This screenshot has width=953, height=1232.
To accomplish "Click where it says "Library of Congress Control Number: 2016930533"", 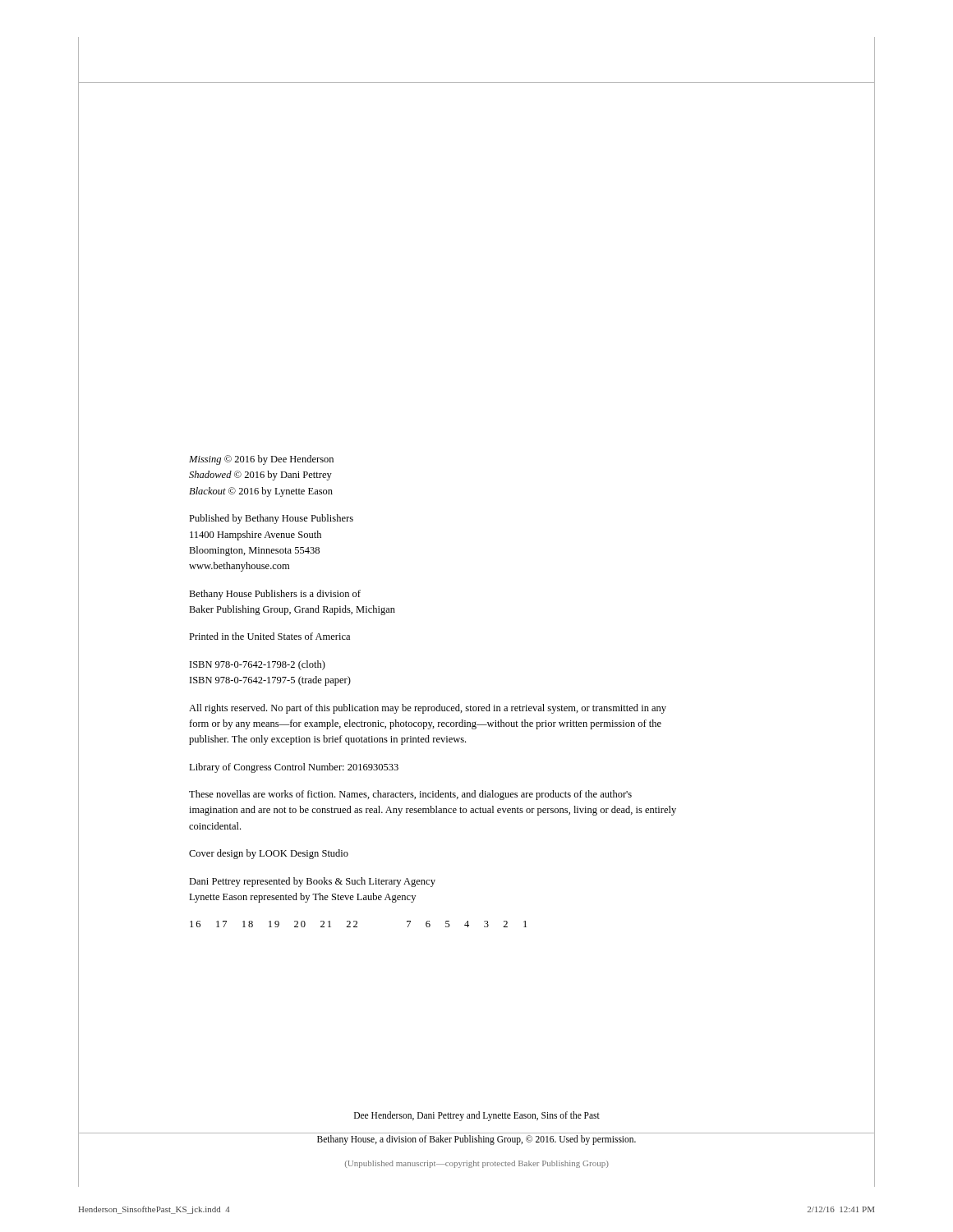I will coord(294,768).
